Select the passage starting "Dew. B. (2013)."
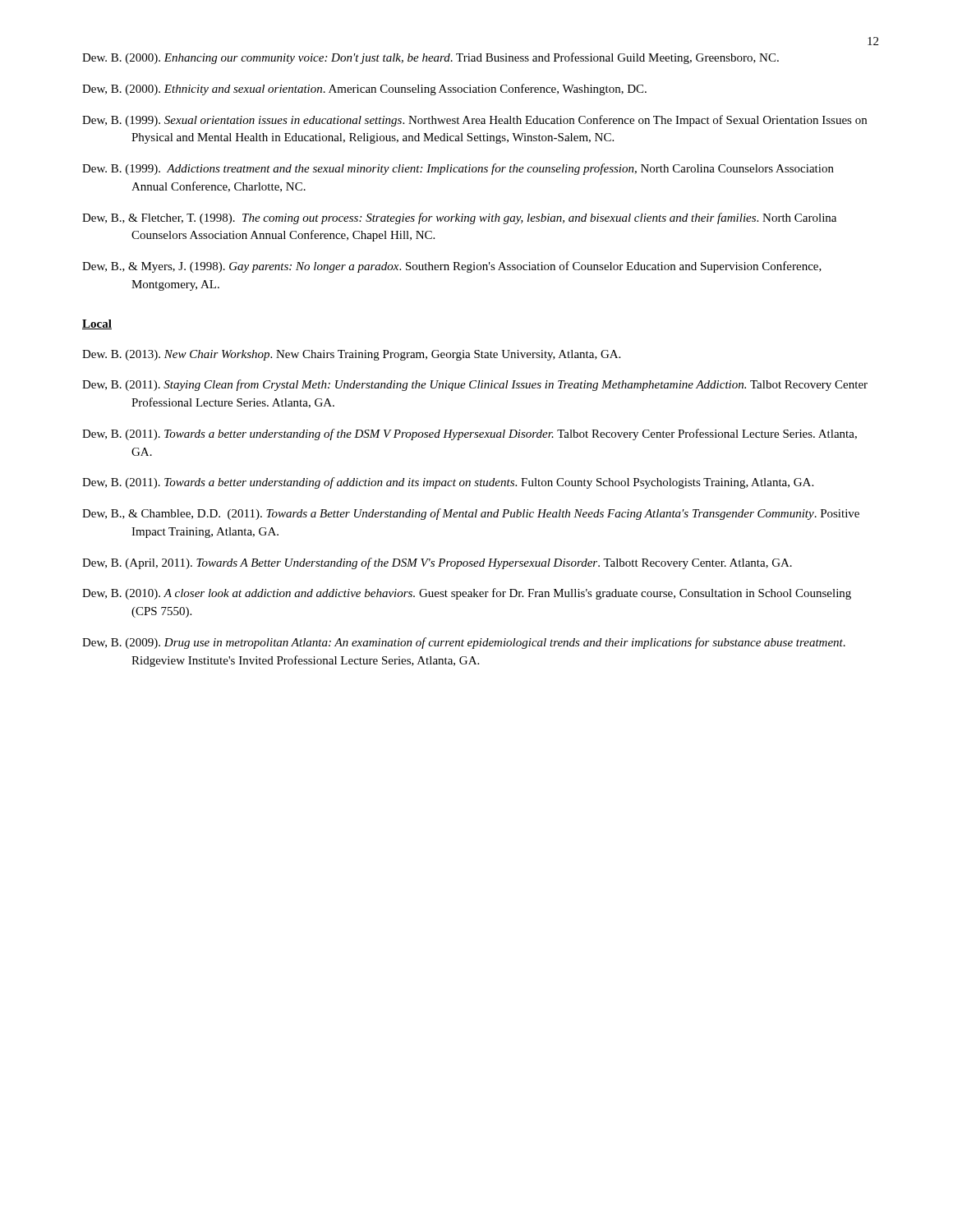The height and width of the screenshot is (1232, 953). click(352, 354)
